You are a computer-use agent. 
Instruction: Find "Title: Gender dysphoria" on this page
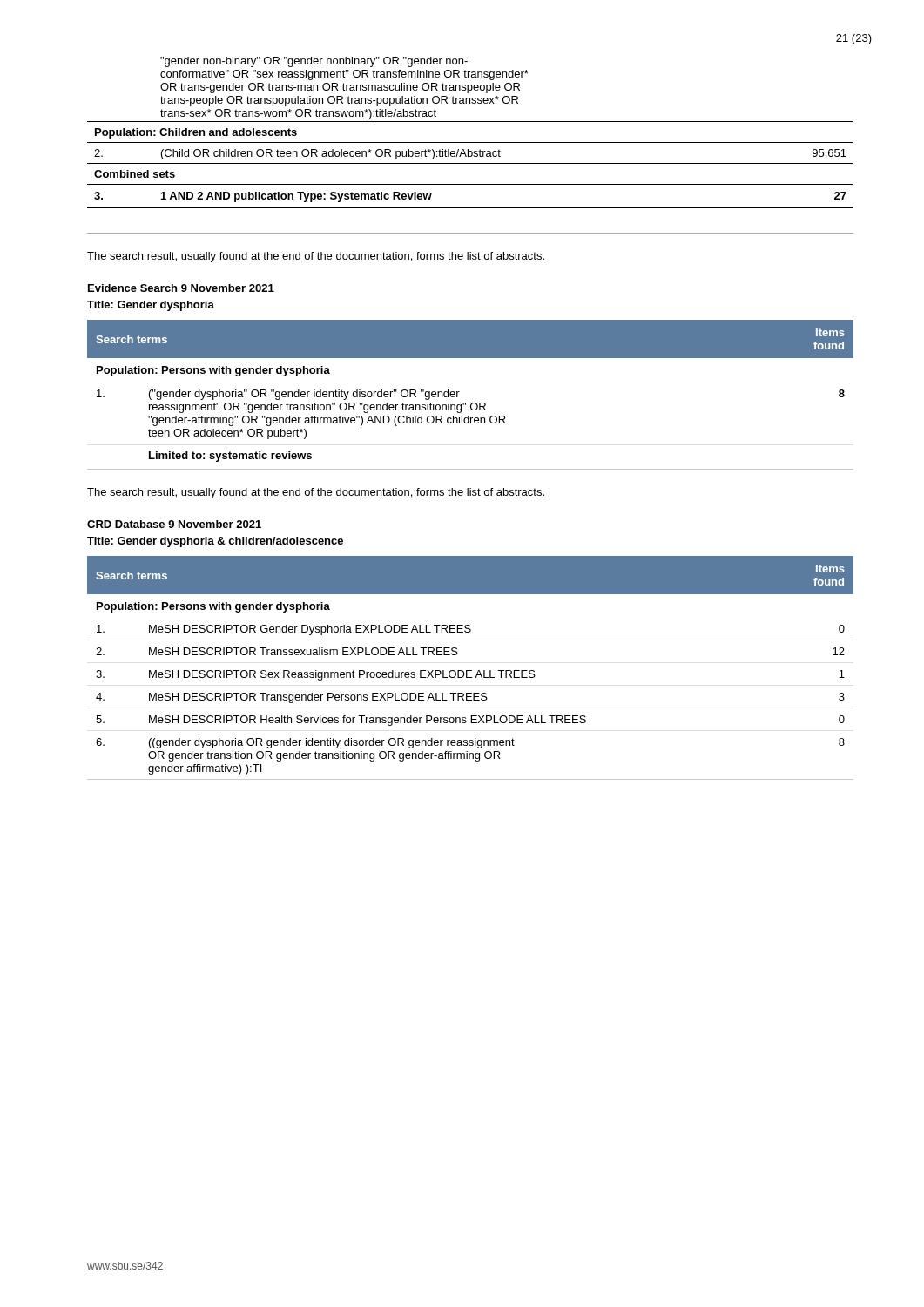coord(151,305)
